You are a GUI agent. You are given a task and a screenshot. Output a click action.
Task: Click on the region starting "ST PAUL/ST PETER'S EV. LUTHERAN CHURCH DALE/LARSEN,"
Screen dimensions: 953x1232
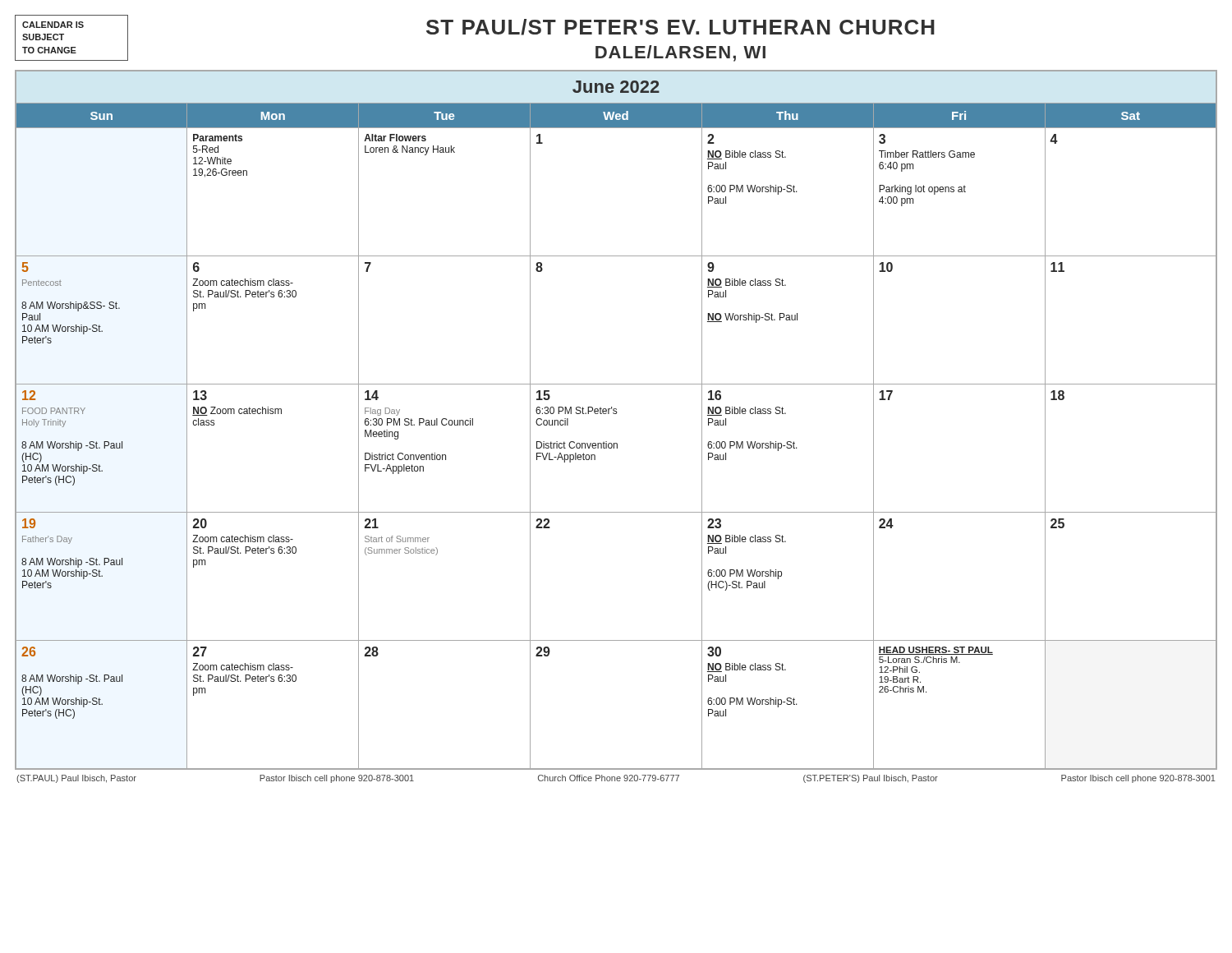pos(681,39)
